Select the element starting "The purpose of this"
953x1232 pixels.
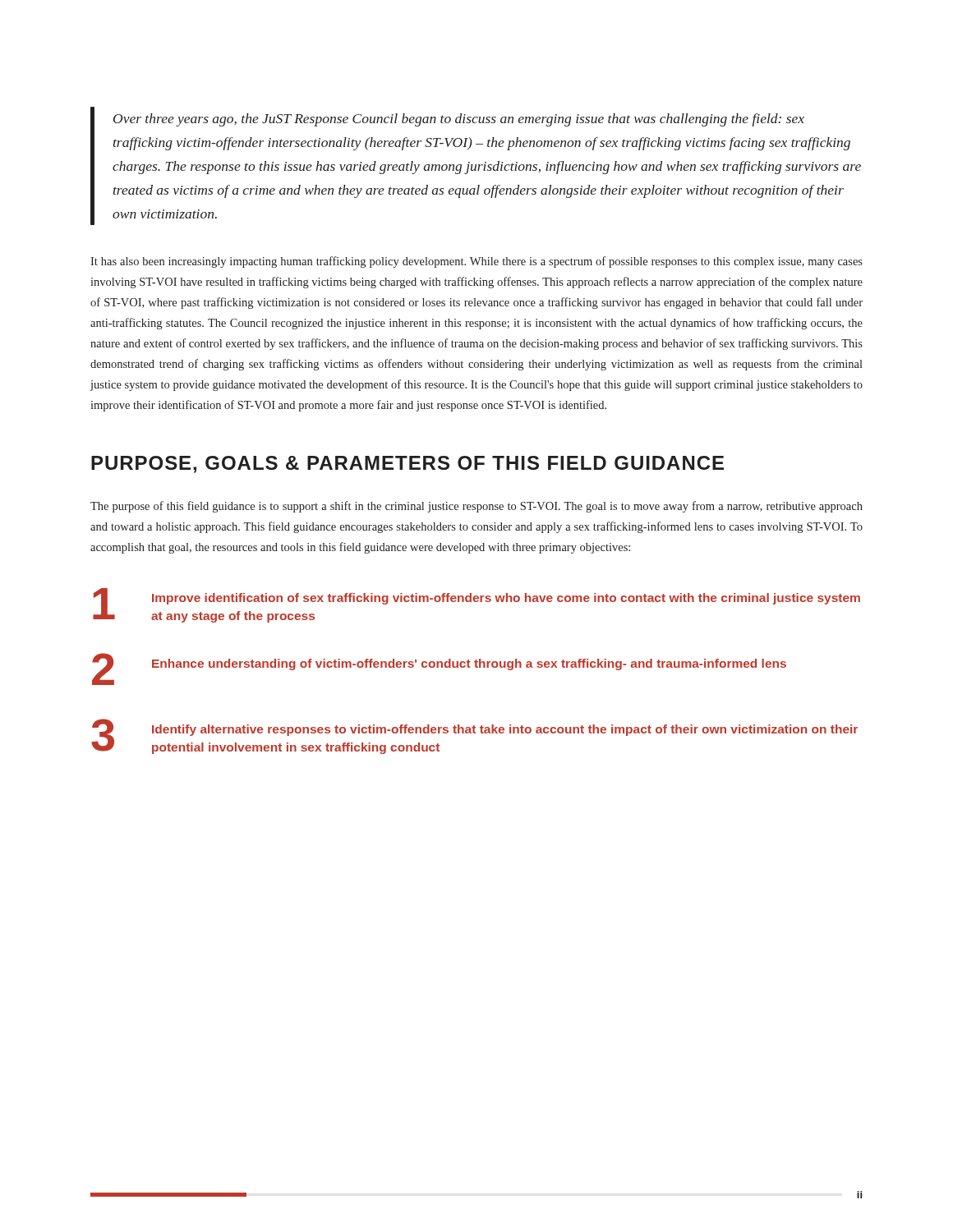point(476,526)
